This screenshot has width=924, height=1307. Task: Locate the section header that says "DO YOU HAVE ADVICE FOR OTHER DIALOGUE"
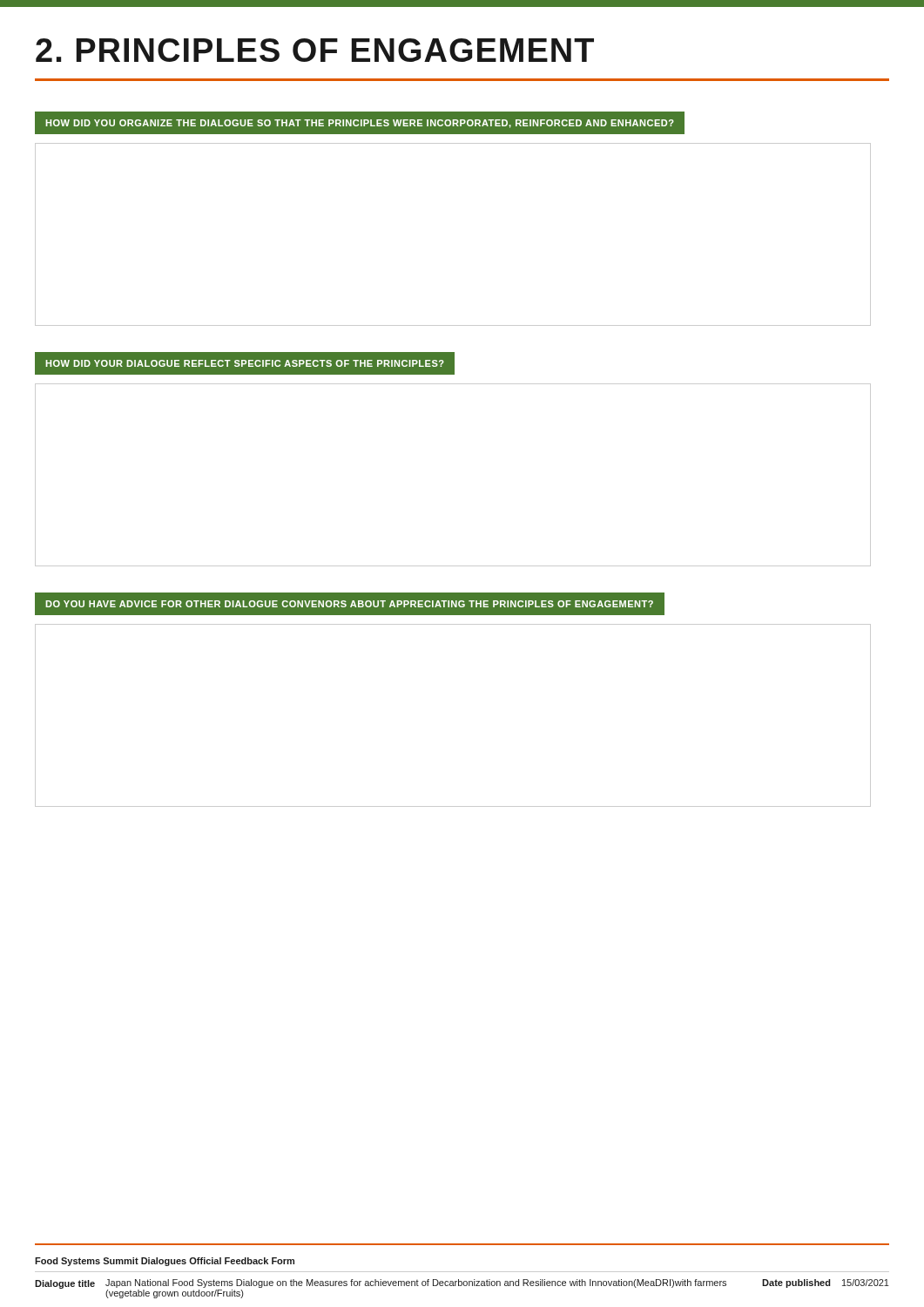coord(350,604)
